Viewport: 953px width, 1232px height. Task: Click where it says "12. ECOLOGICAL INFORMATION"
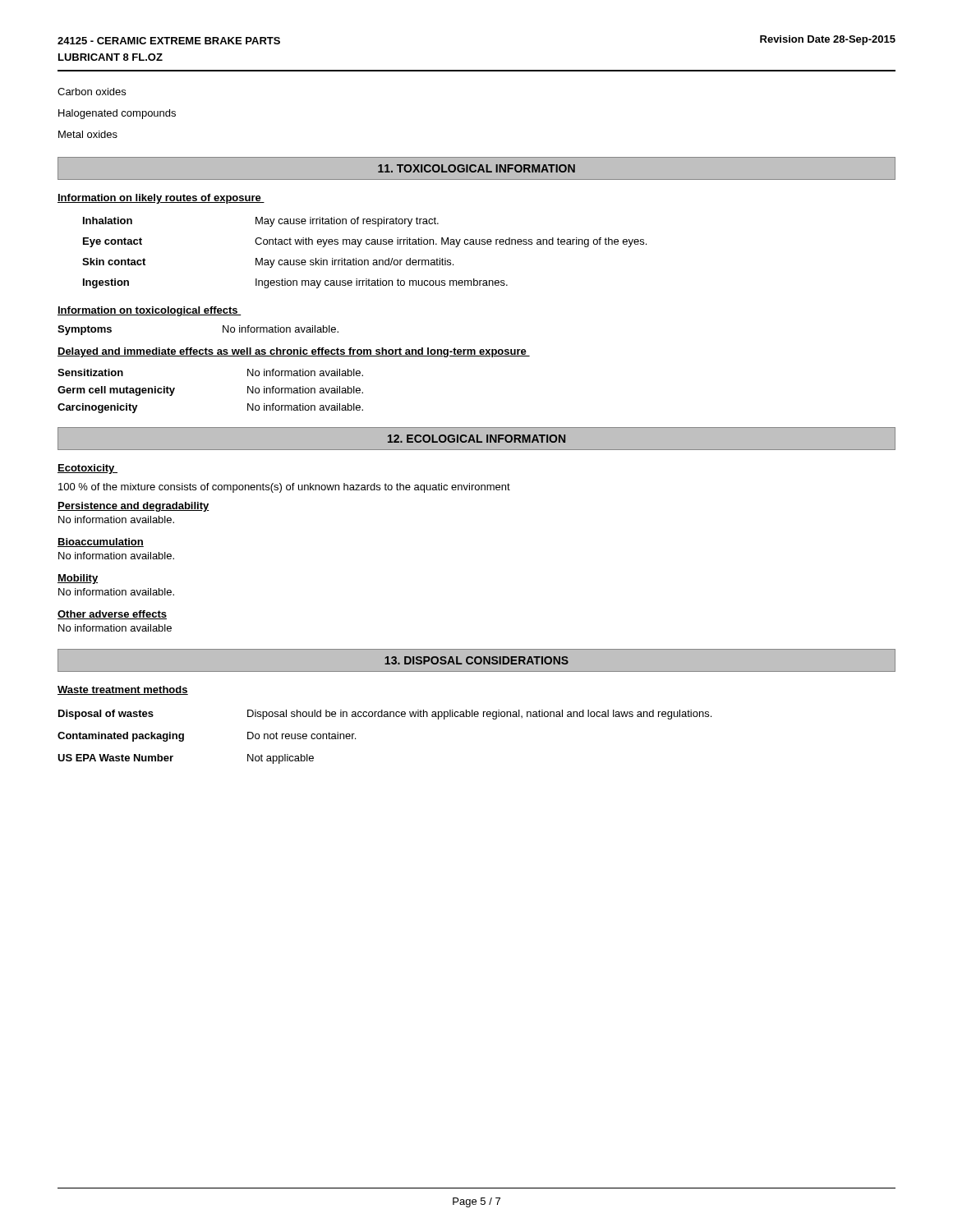[476, 439]
